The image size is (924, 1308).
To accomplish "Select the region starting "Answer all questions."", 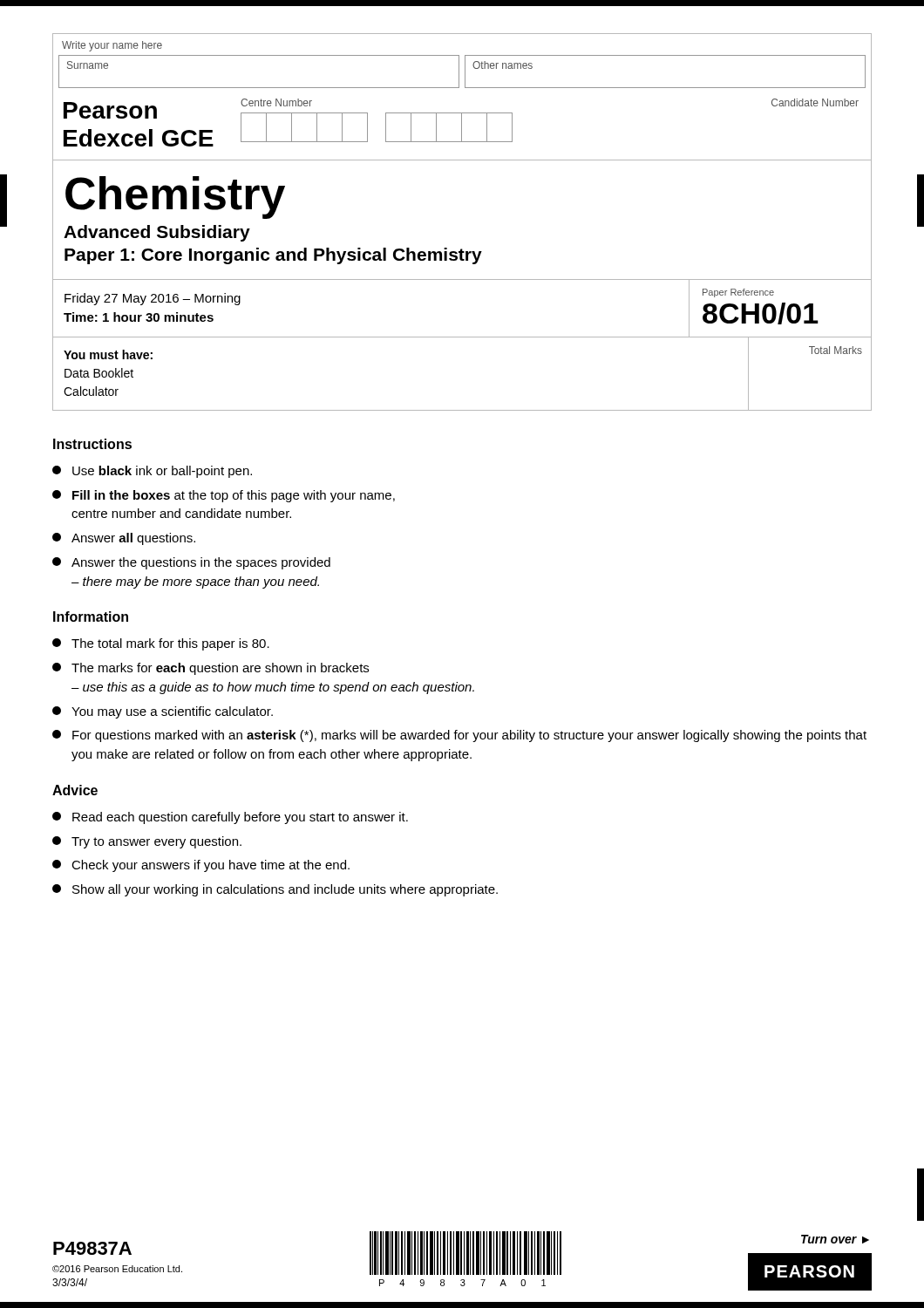I will point(124,539).
